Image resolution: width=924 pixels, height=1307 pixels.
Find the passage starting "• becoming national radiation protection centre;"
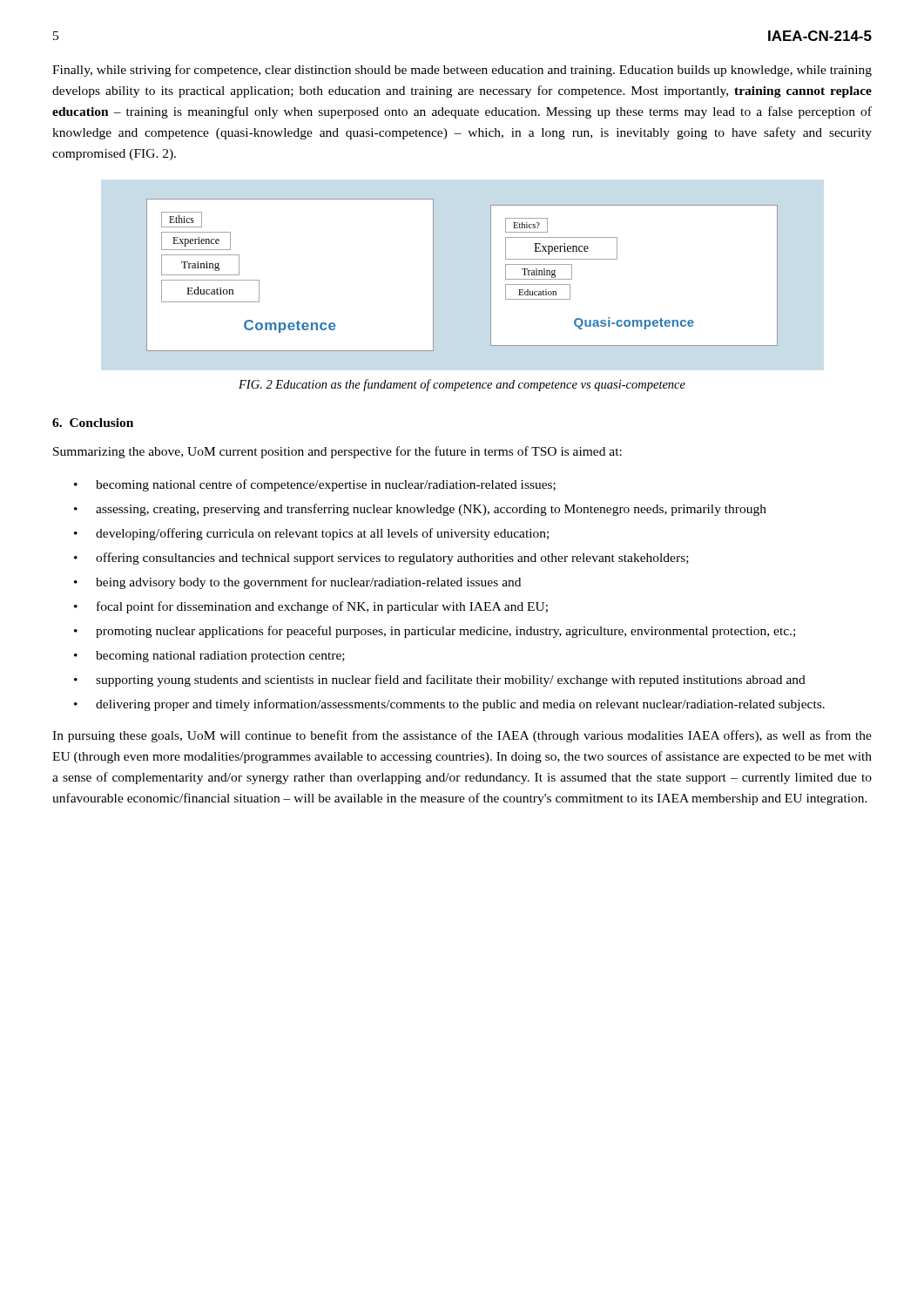pos(209,657)
